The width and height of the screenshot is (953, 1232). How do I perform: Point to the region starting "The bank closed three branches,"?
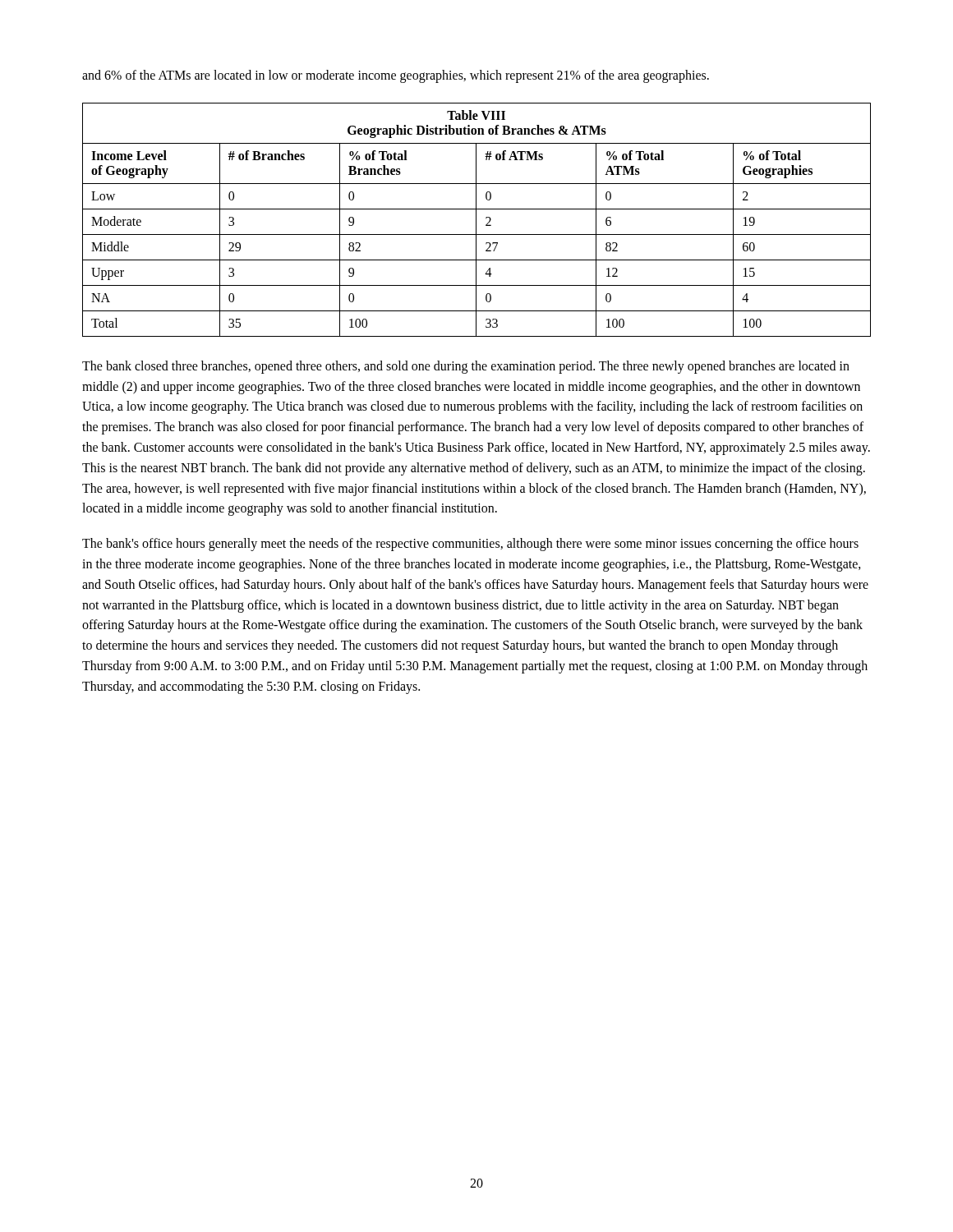click(476, 437)
